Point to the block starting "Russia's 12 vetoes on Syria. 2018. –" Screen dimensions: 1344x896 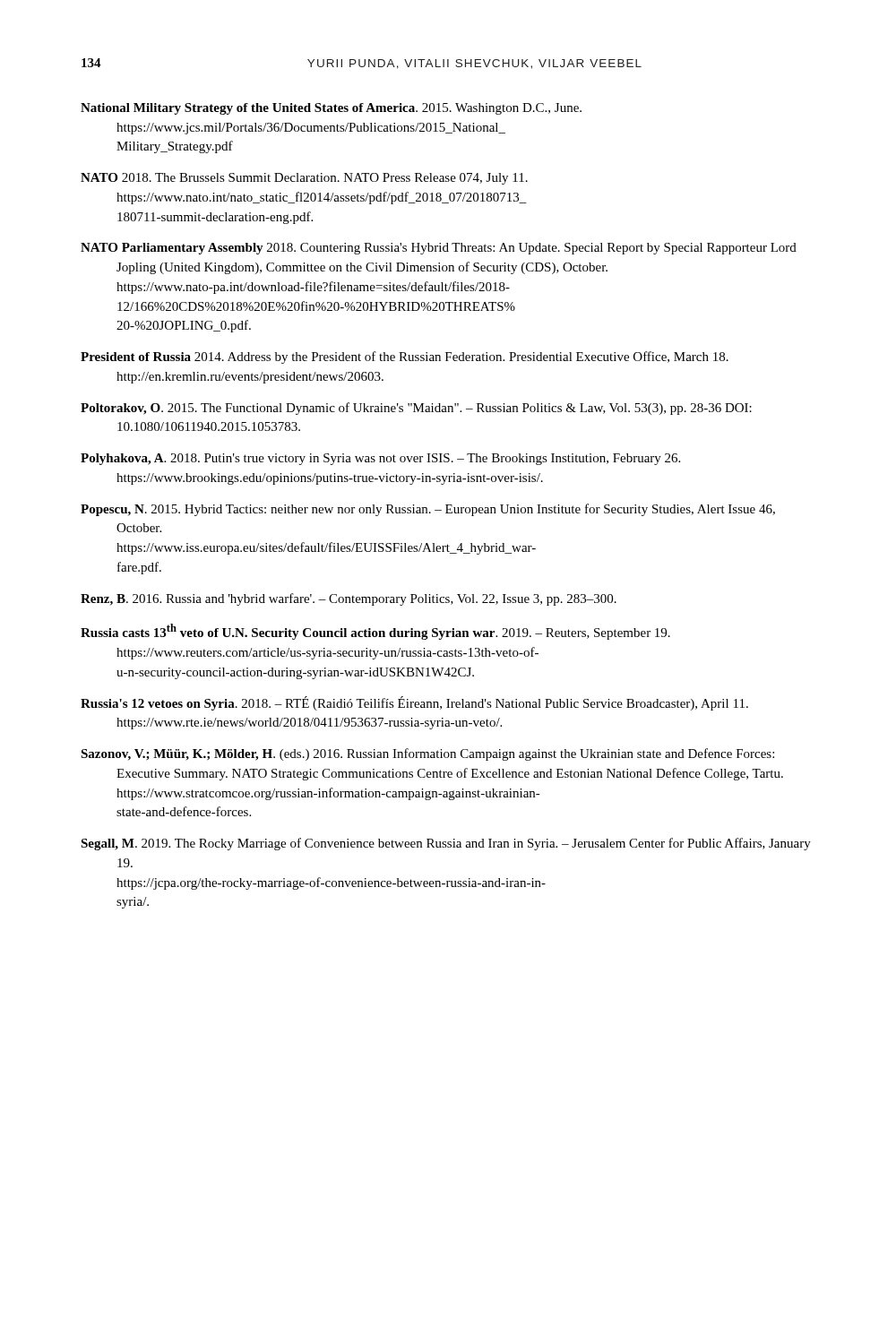pos(415,713)
